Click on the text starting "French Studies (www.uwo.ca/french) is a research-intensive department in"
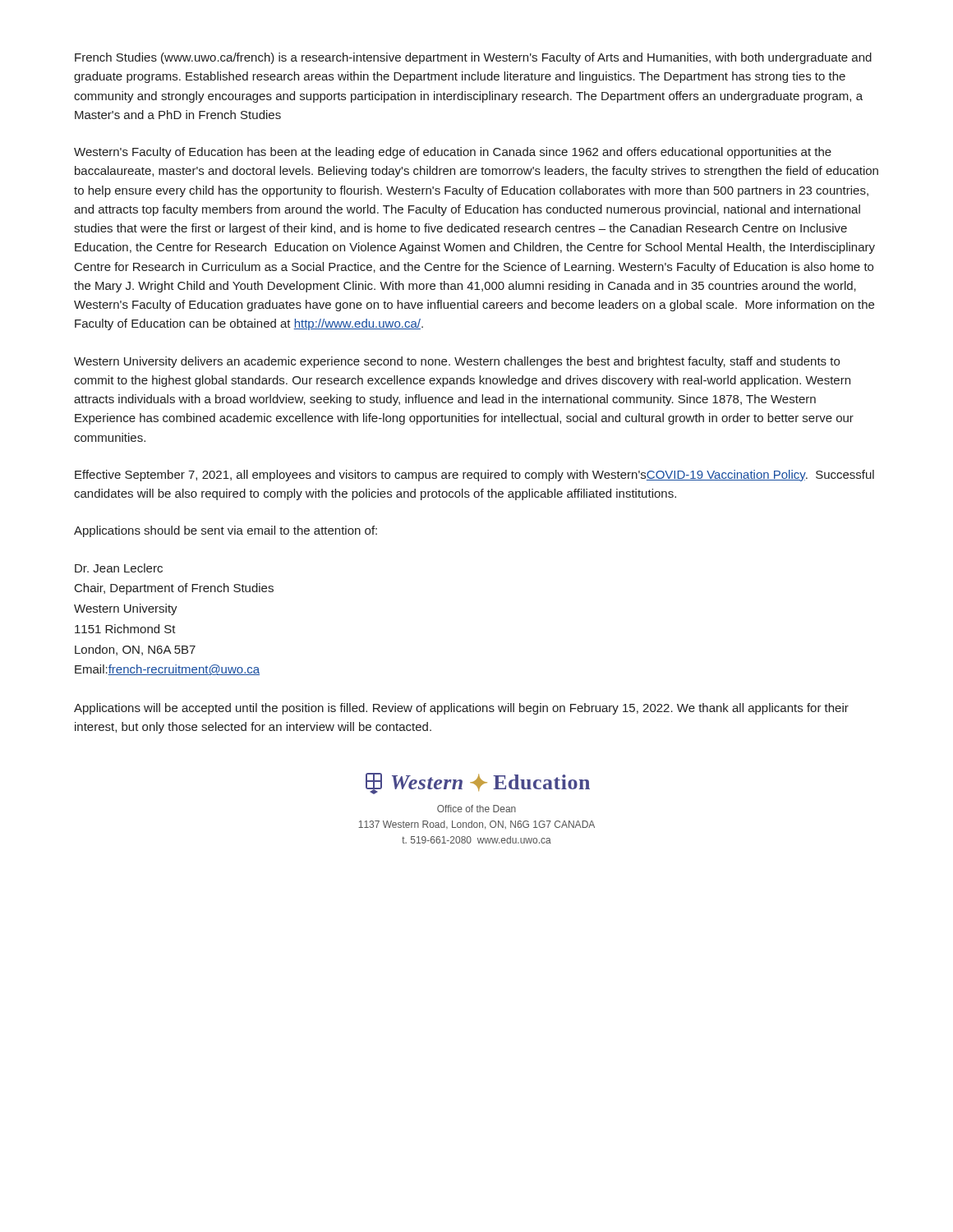Viewport: 953px width, 1232px height. (473, 86)
